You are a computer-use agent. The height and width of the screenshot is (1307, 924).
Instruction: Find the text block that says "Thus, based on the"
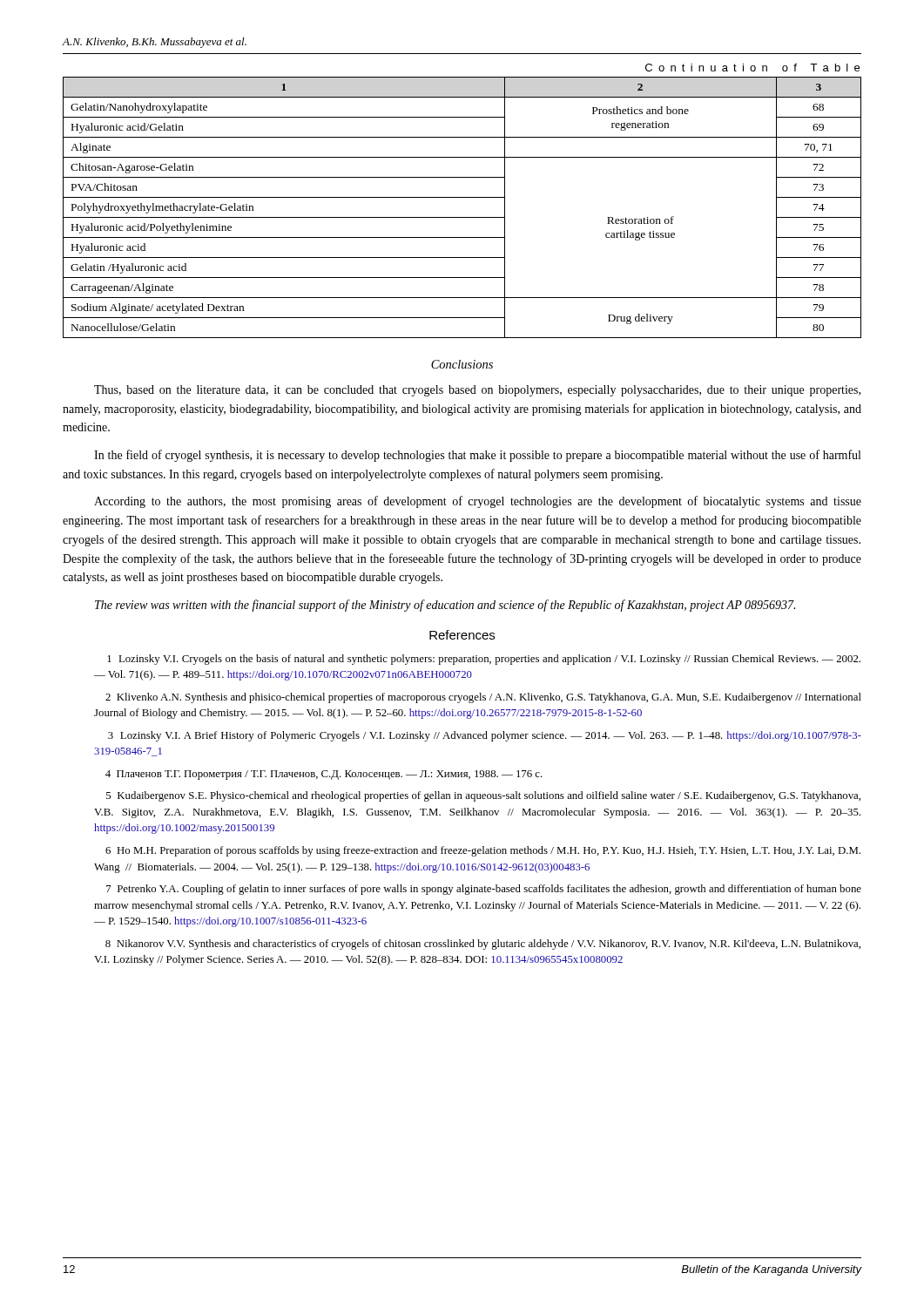pos(462,409)
